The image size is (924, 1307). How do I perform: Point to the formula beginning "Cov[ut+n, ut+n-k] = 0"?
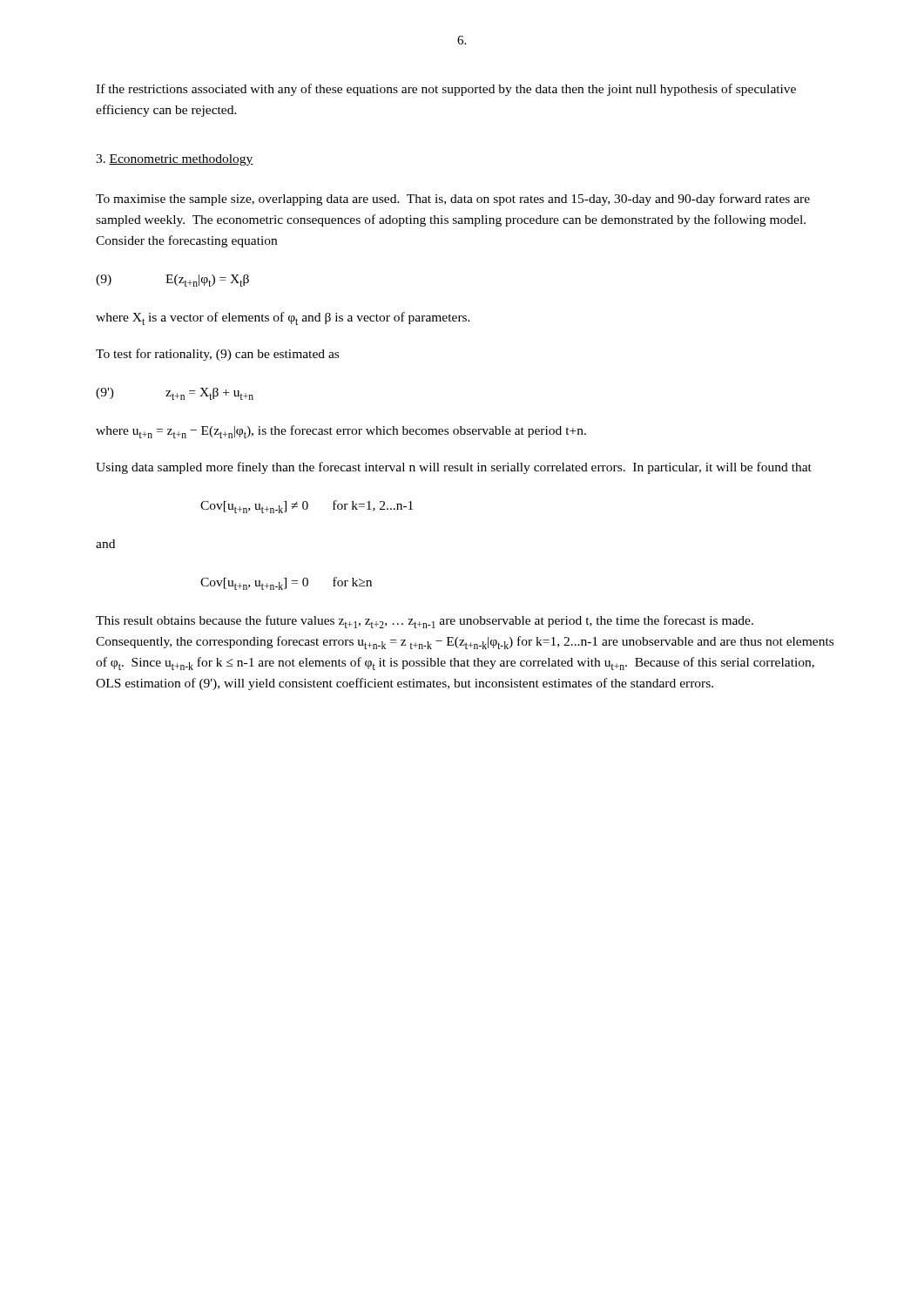point(286,584)
